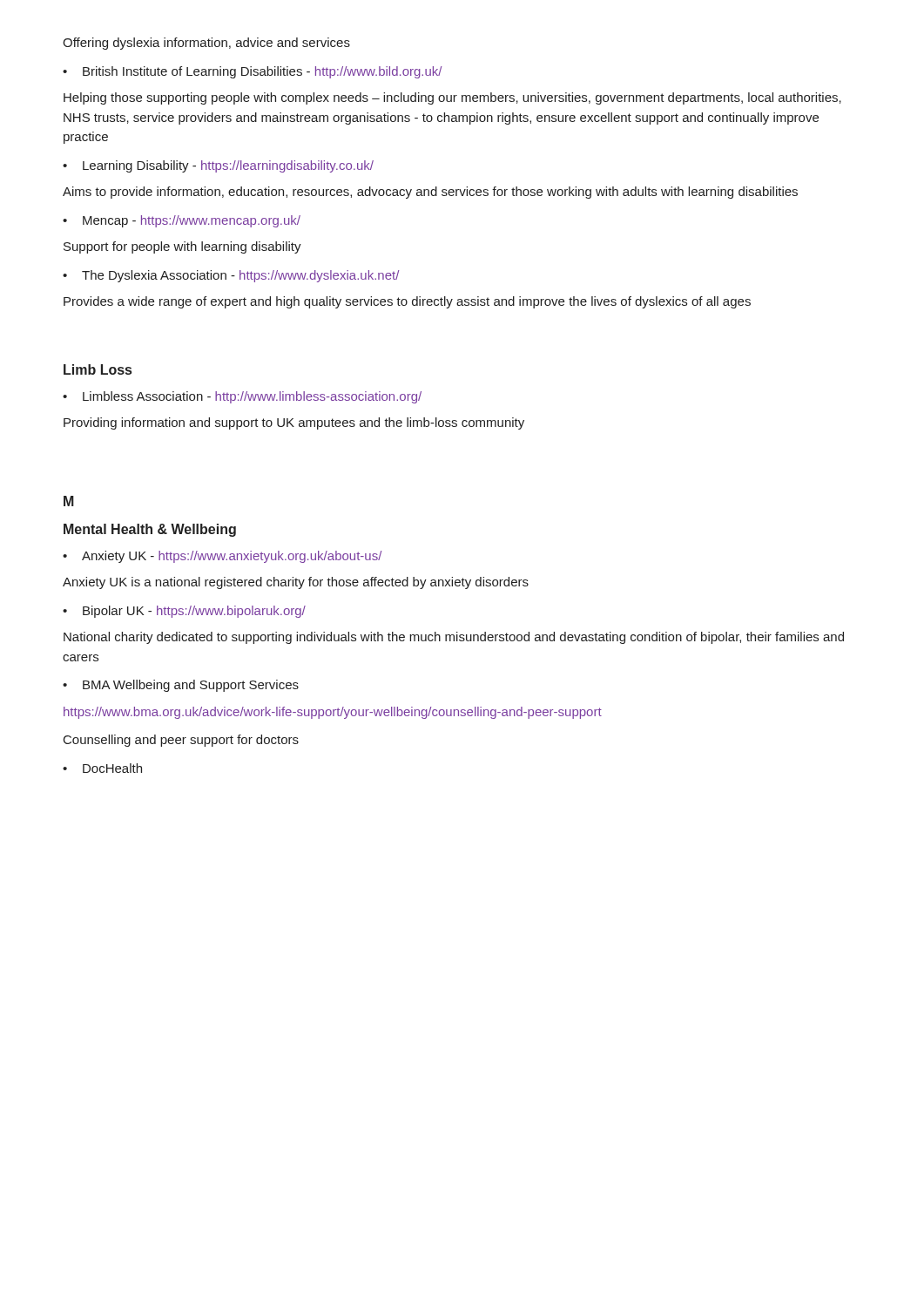Select the passage starting "Aims to provide information,"
Screen dimensions: 1307x924
[x=430, y=191]
